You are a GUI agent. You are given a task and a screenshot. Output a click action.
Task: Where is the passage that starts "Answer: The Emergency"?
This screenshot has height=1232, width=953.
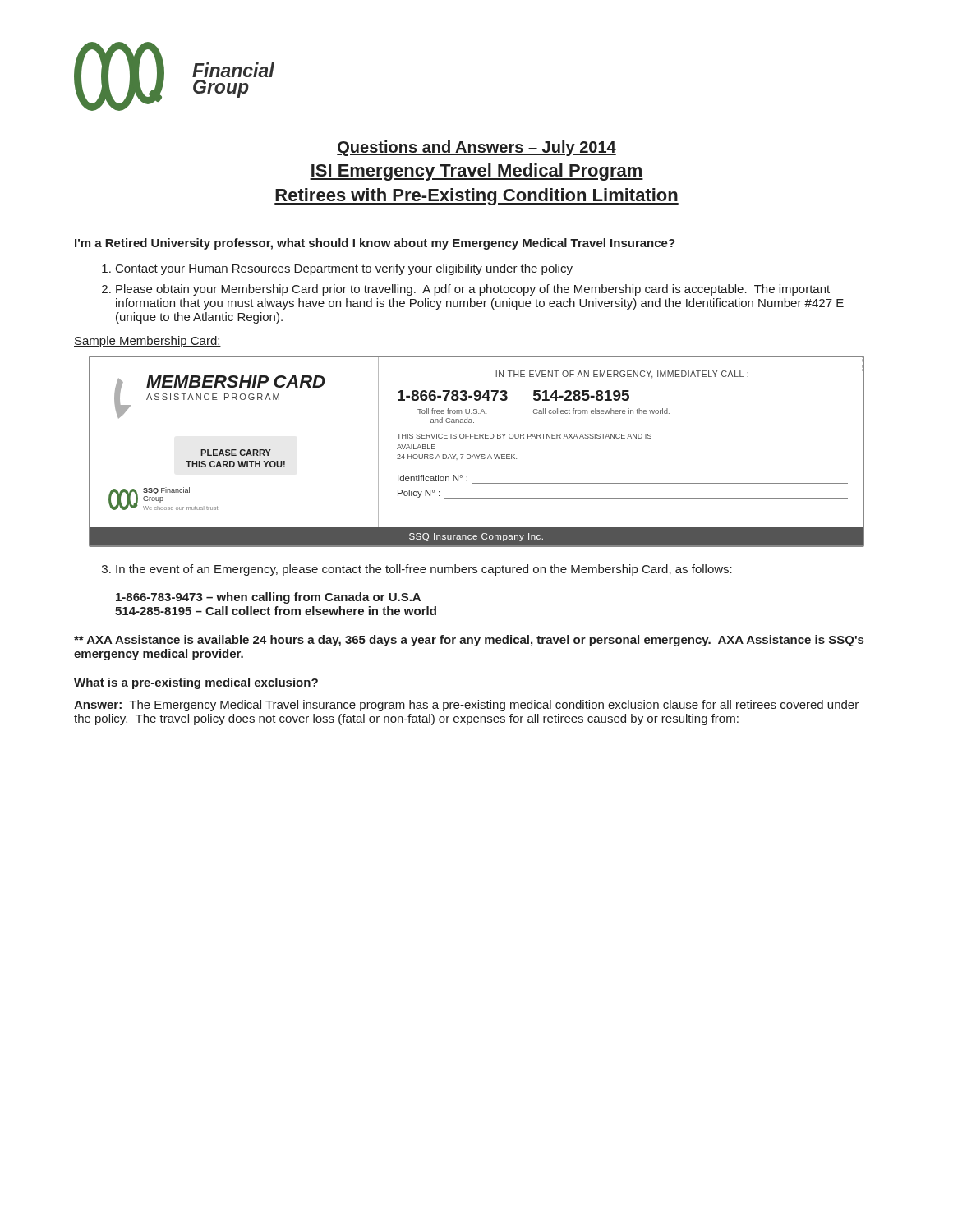(466, 711)
